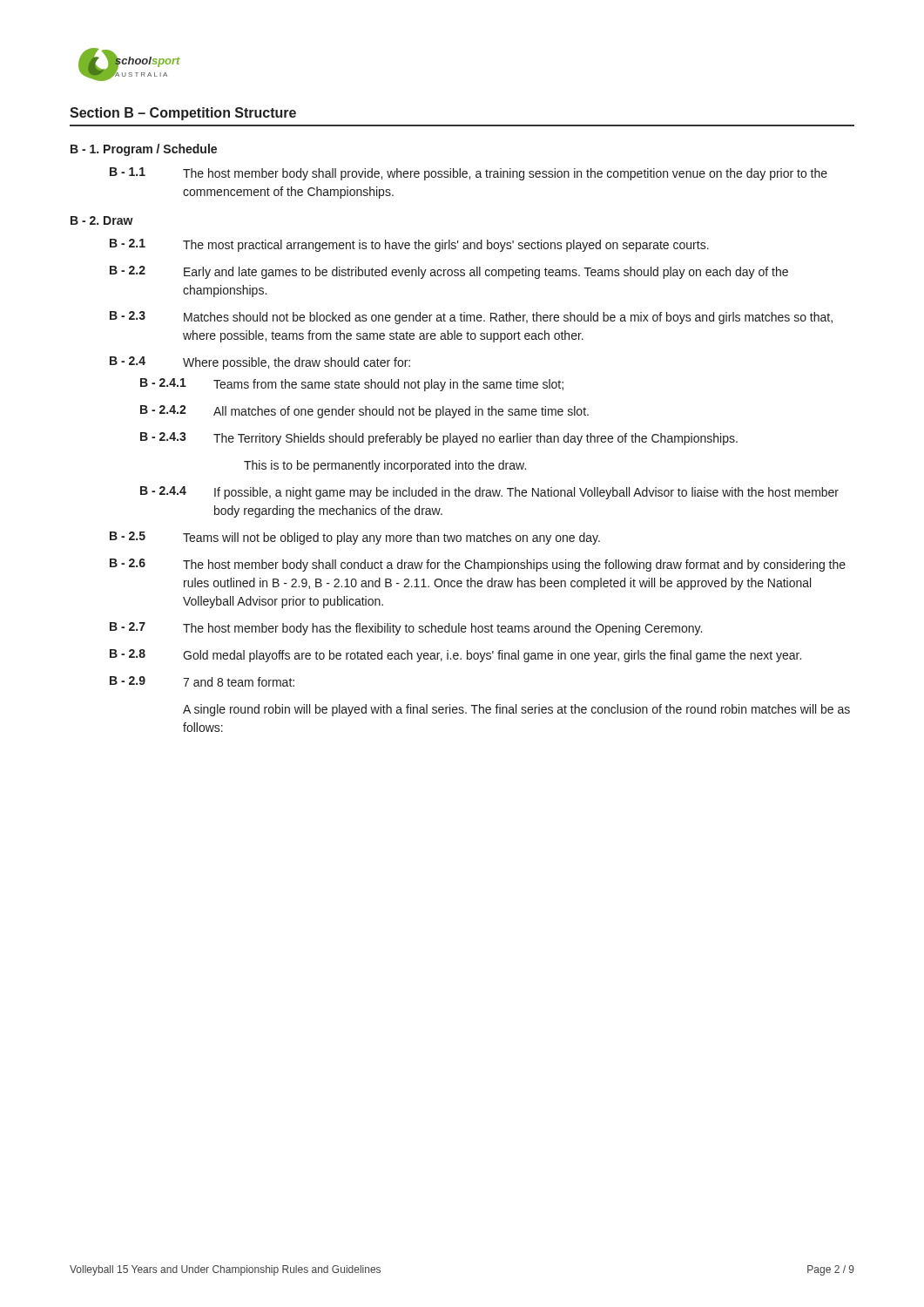Select the section header that says "B - 2. Draw"
This screenshot has width=924, height=1307.
click(101, 220)
